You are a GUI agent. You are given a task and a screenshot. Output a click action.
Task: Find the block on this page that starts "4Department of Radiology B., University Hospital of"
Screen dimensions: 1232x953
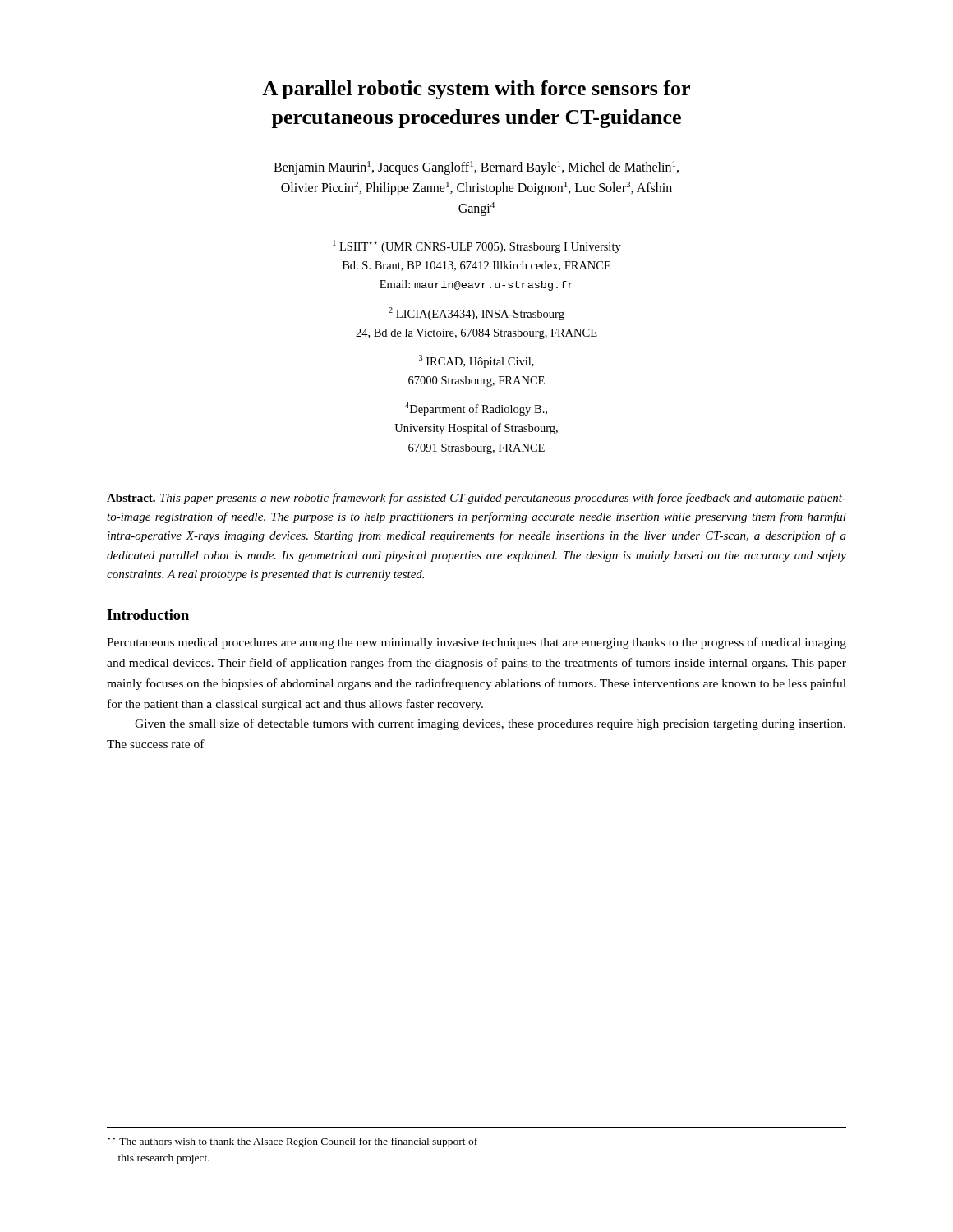[476, 428]
